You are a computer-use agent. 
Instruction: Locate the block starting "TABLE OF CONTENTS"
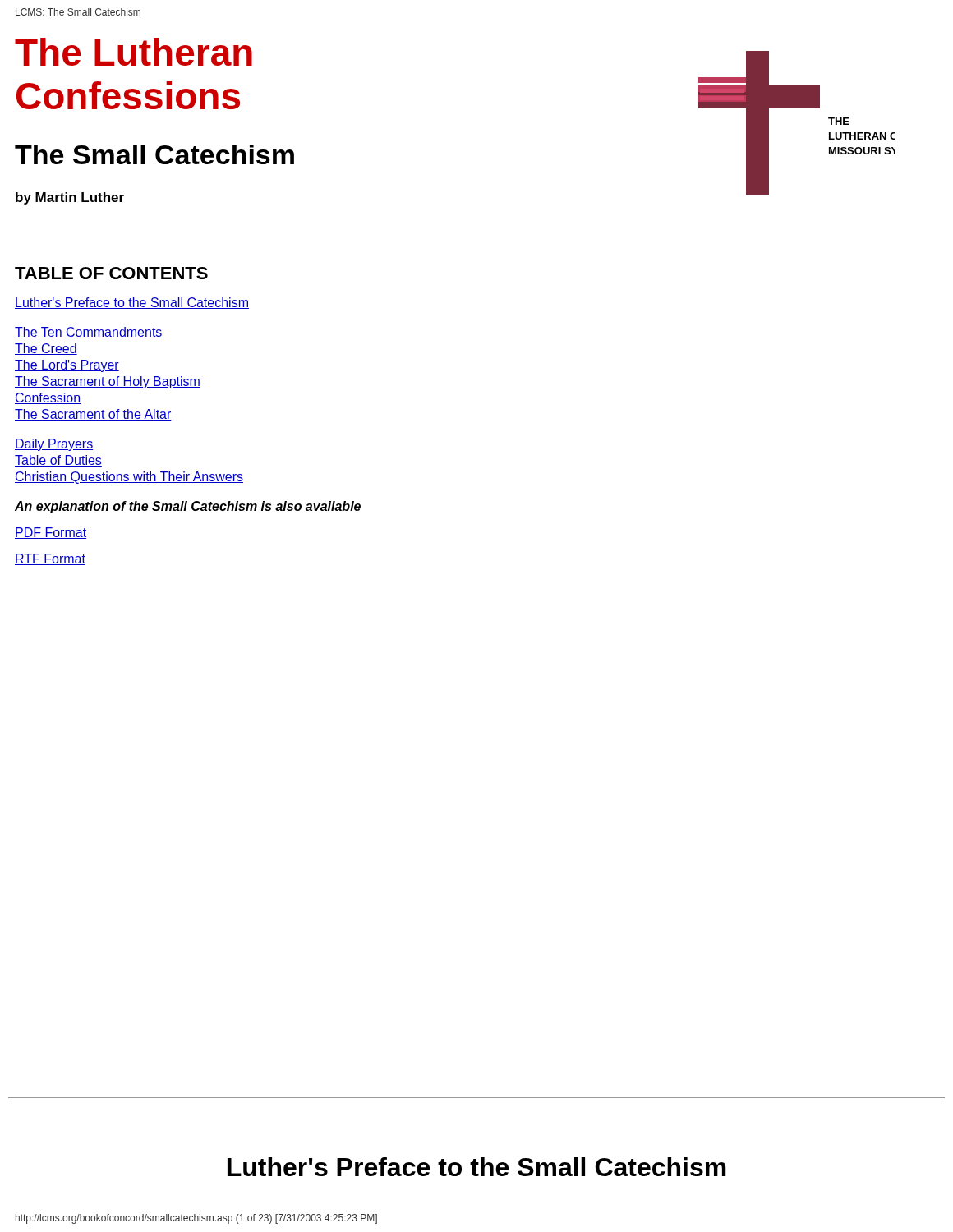112,274
